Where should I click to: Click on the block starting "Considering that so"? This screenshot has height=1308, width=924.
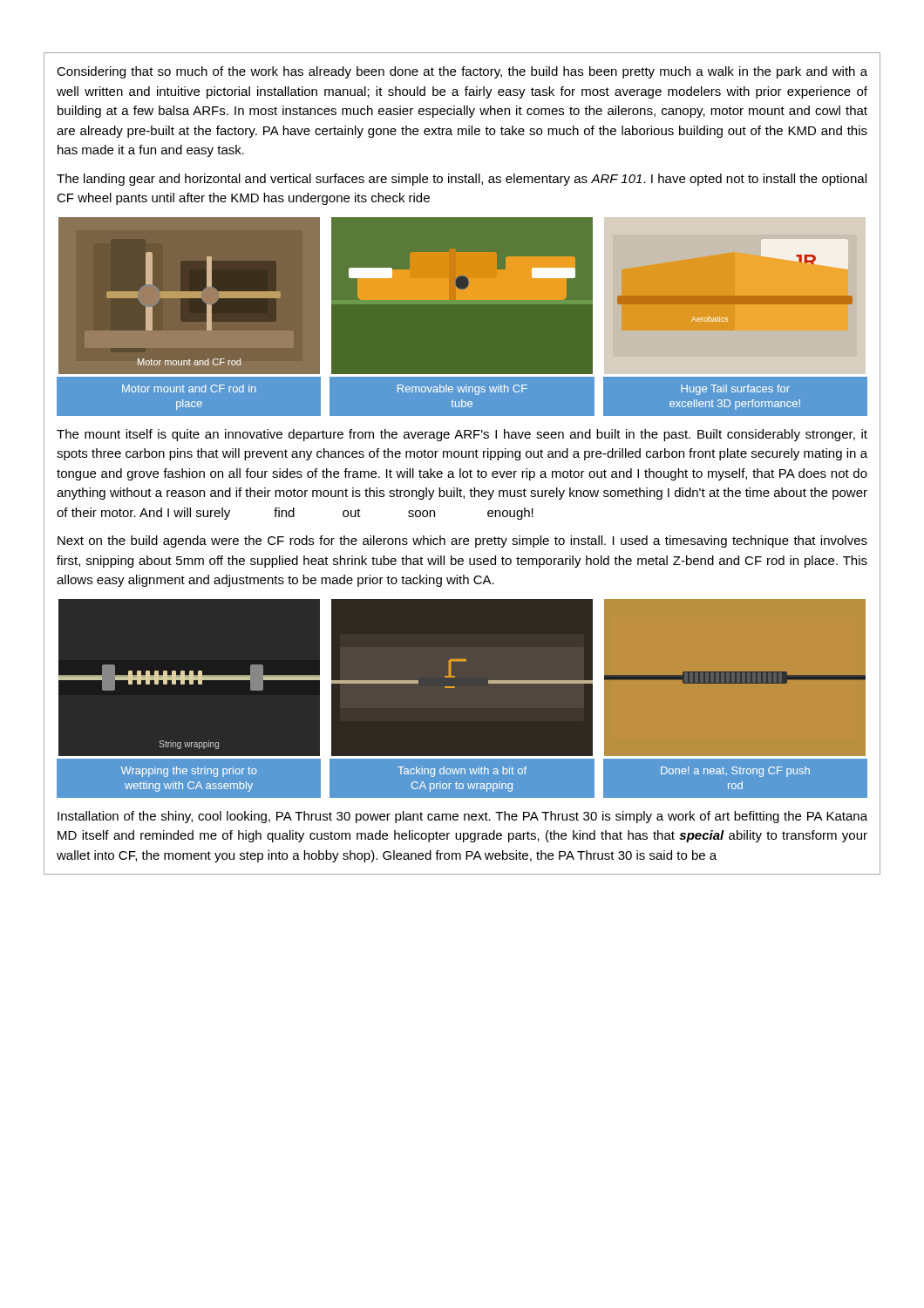tap(462, 110)
